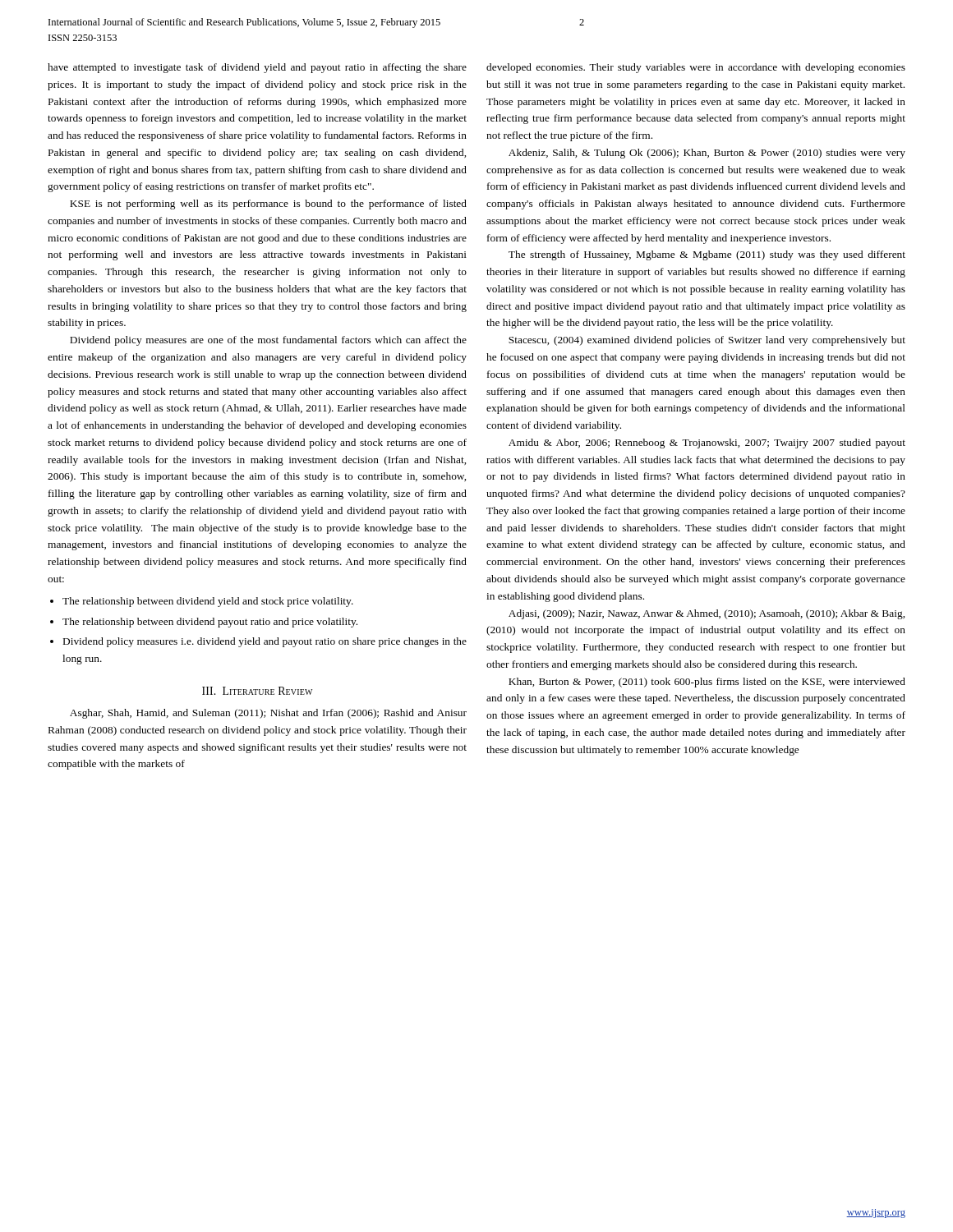
Task: Select a section header
Action: (x=257, y=691)
